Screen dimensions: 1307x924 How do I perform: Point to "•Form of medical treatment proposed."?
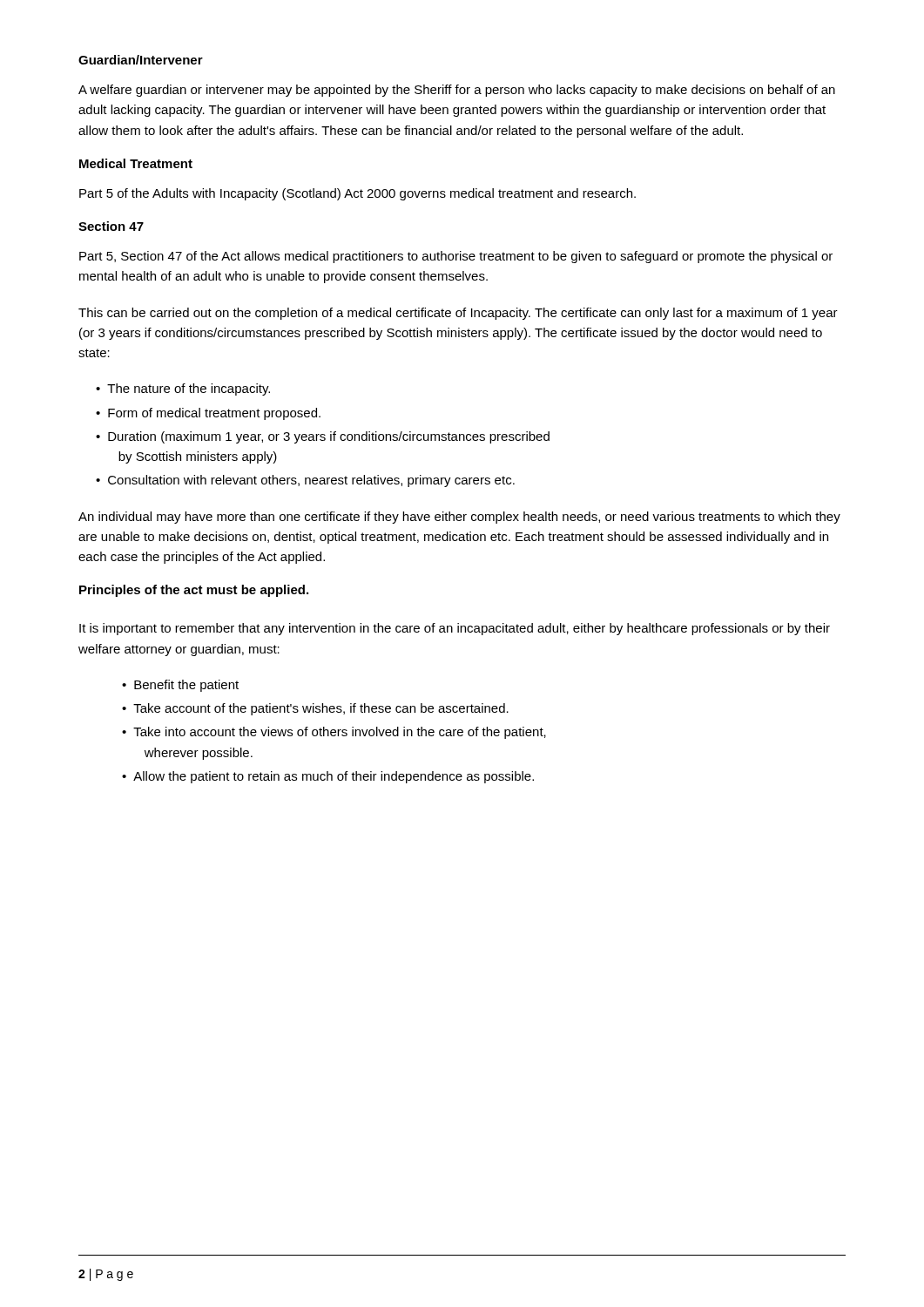209,412
